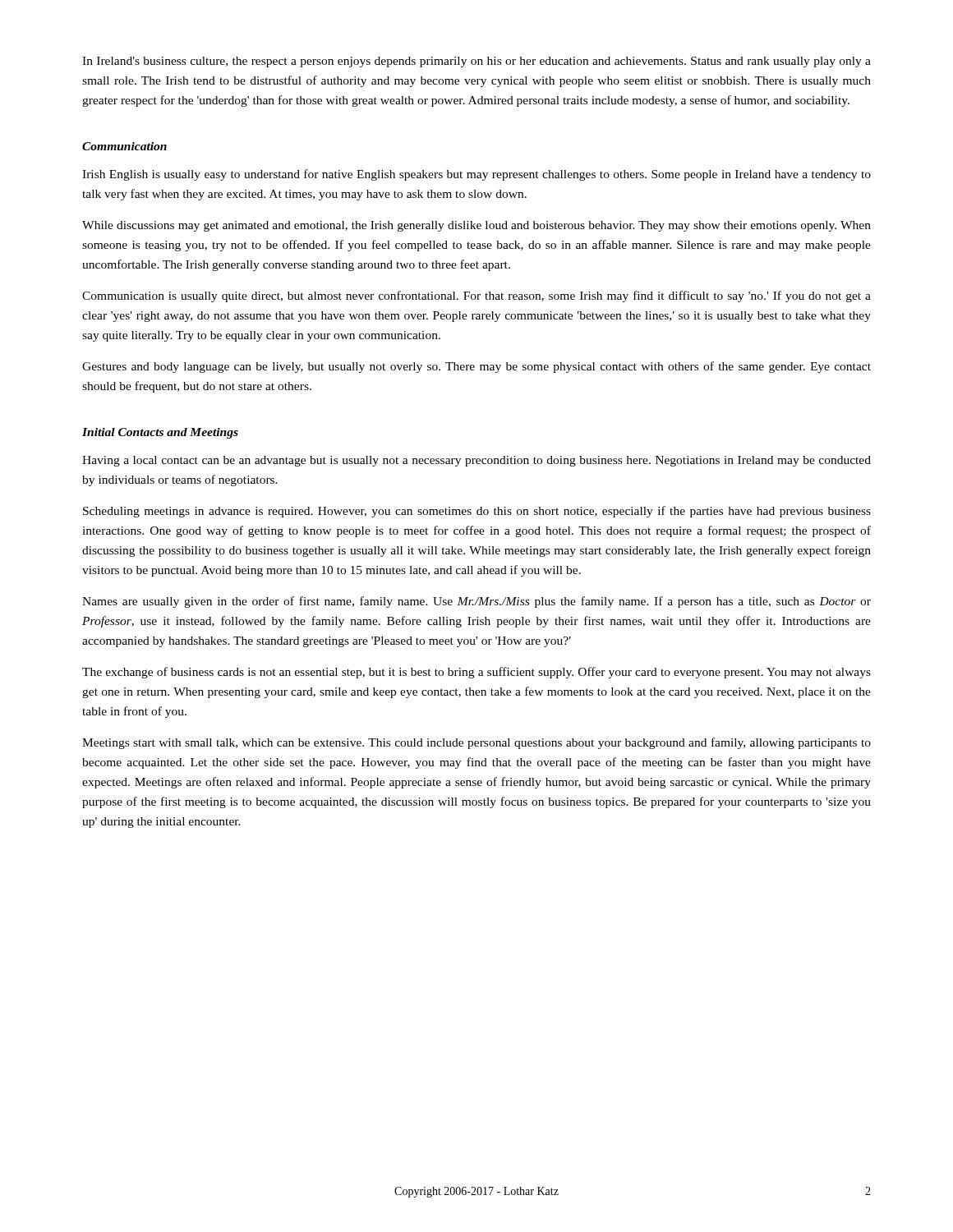Find the section header that says "Initial Contacts and Meetings"

coord(160,432)
